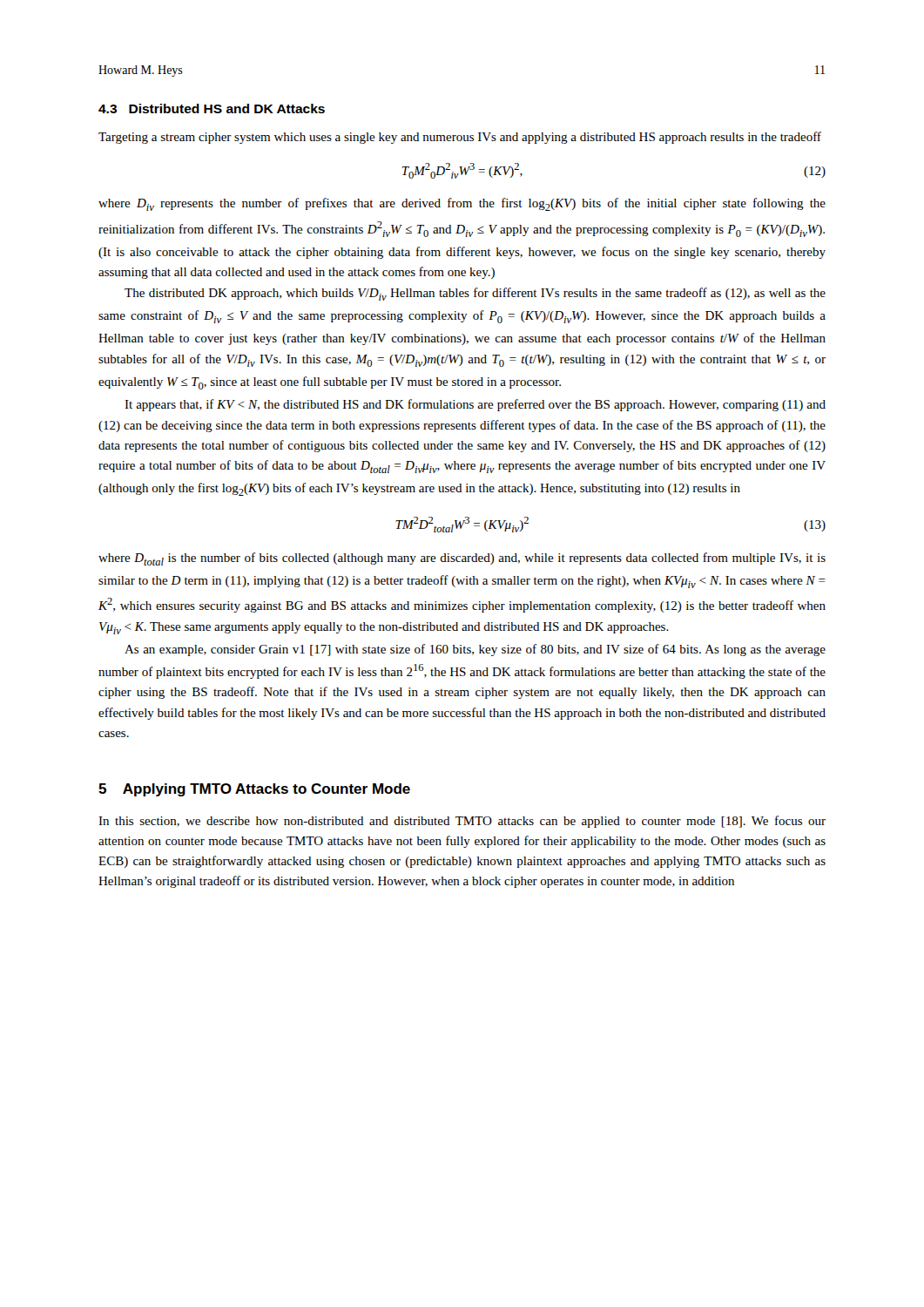Find the section header containing "5 Applying TMTO Attacks"
Screen dimensions: 1307x924
tap(254, 789)
